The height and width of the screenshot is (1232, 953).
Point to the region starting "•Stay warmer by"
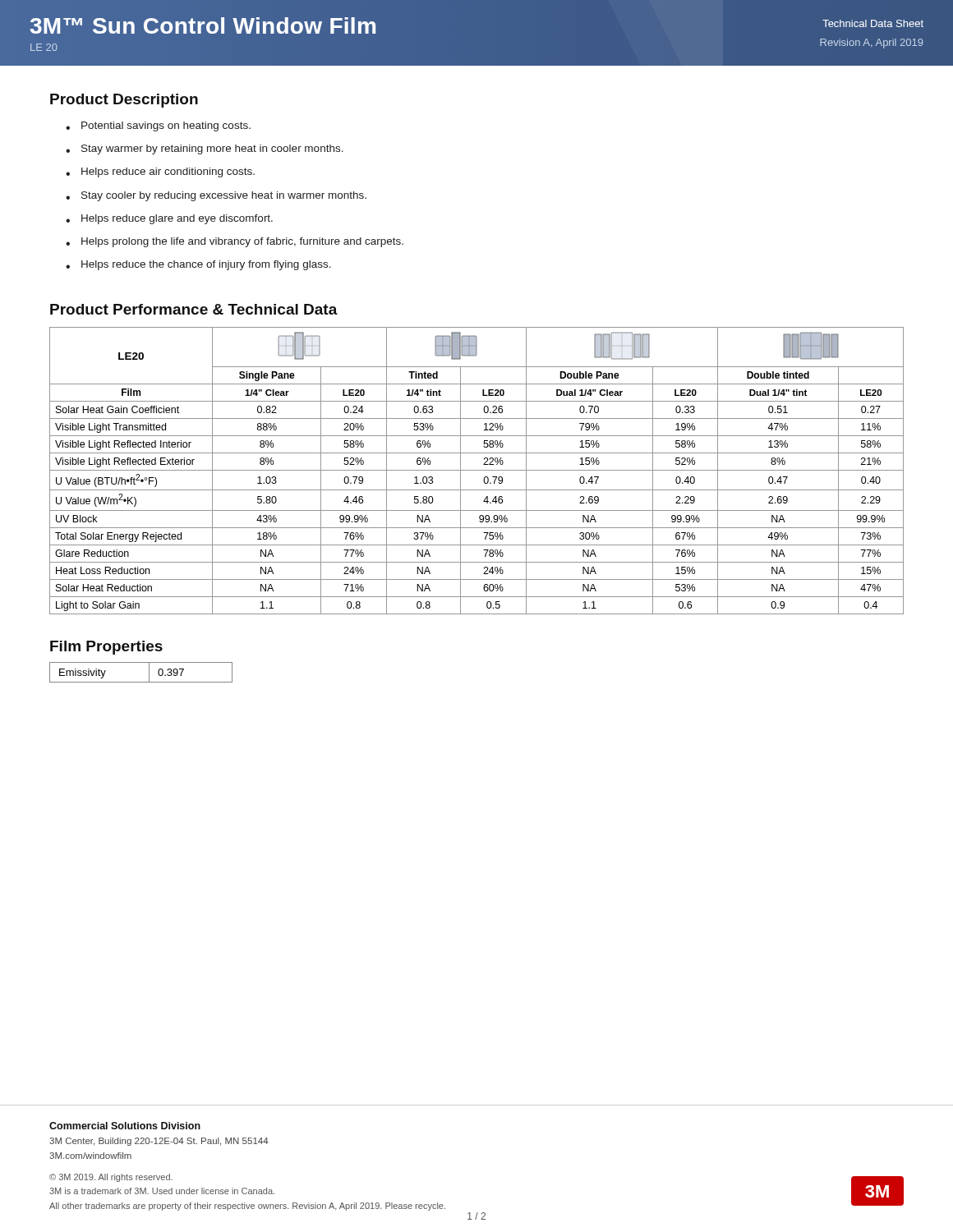[205, 151]
